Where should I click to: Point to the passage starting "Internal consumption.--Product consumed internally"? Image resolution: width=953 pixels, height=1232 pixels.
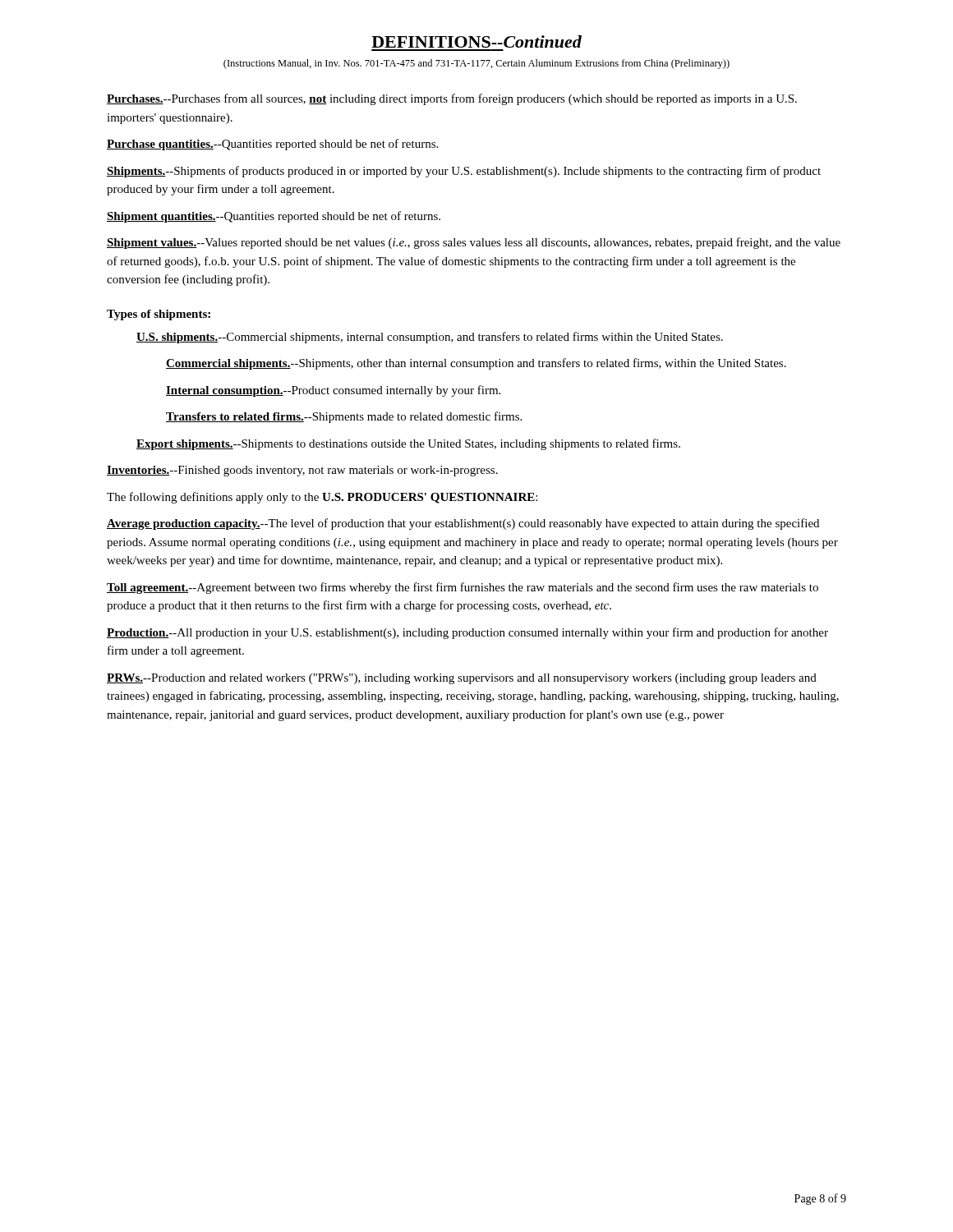[x=334, y=390]
